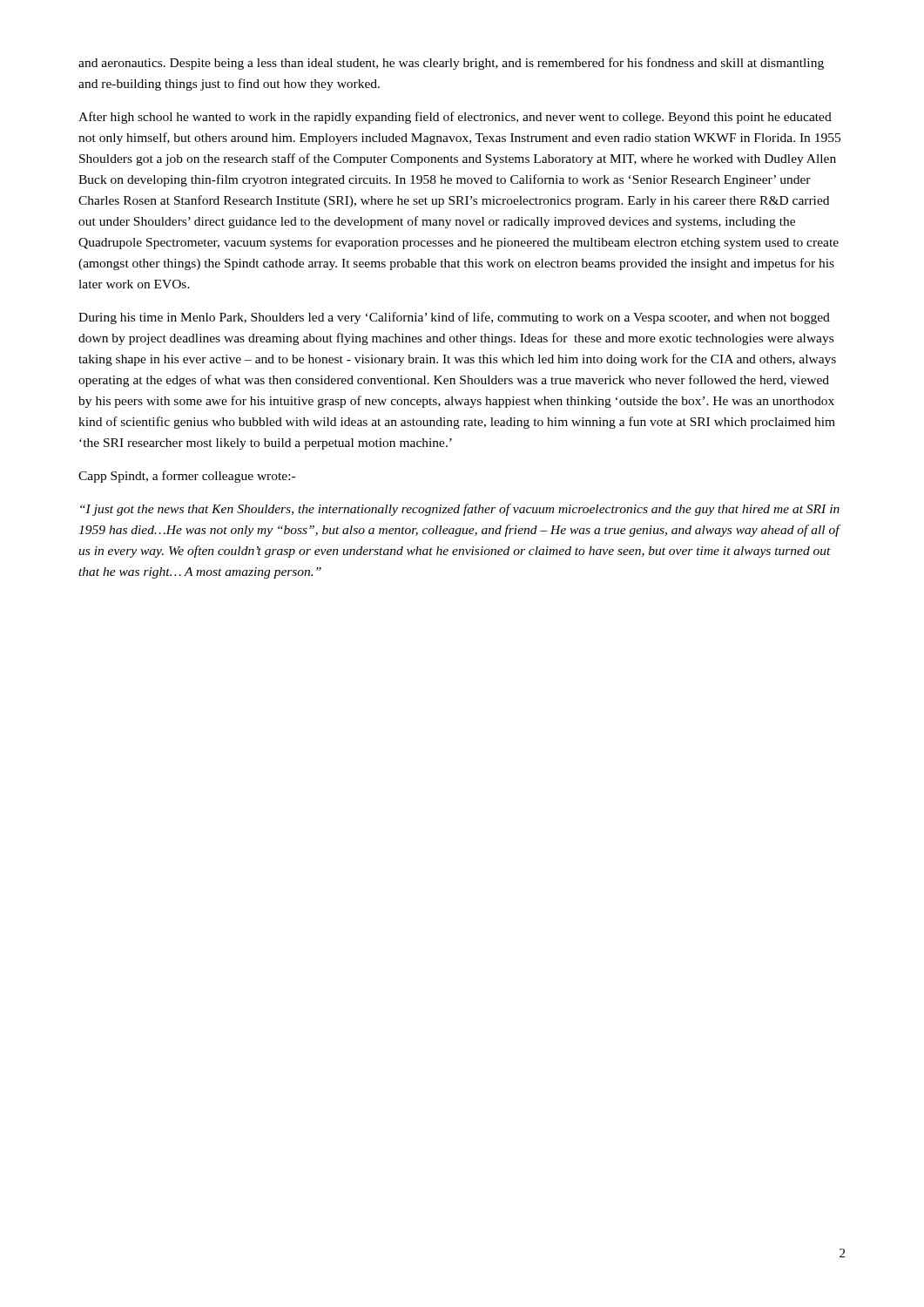
Task: Find the text block containing "Capp Spindt, a former"
Action: (187, 477)
